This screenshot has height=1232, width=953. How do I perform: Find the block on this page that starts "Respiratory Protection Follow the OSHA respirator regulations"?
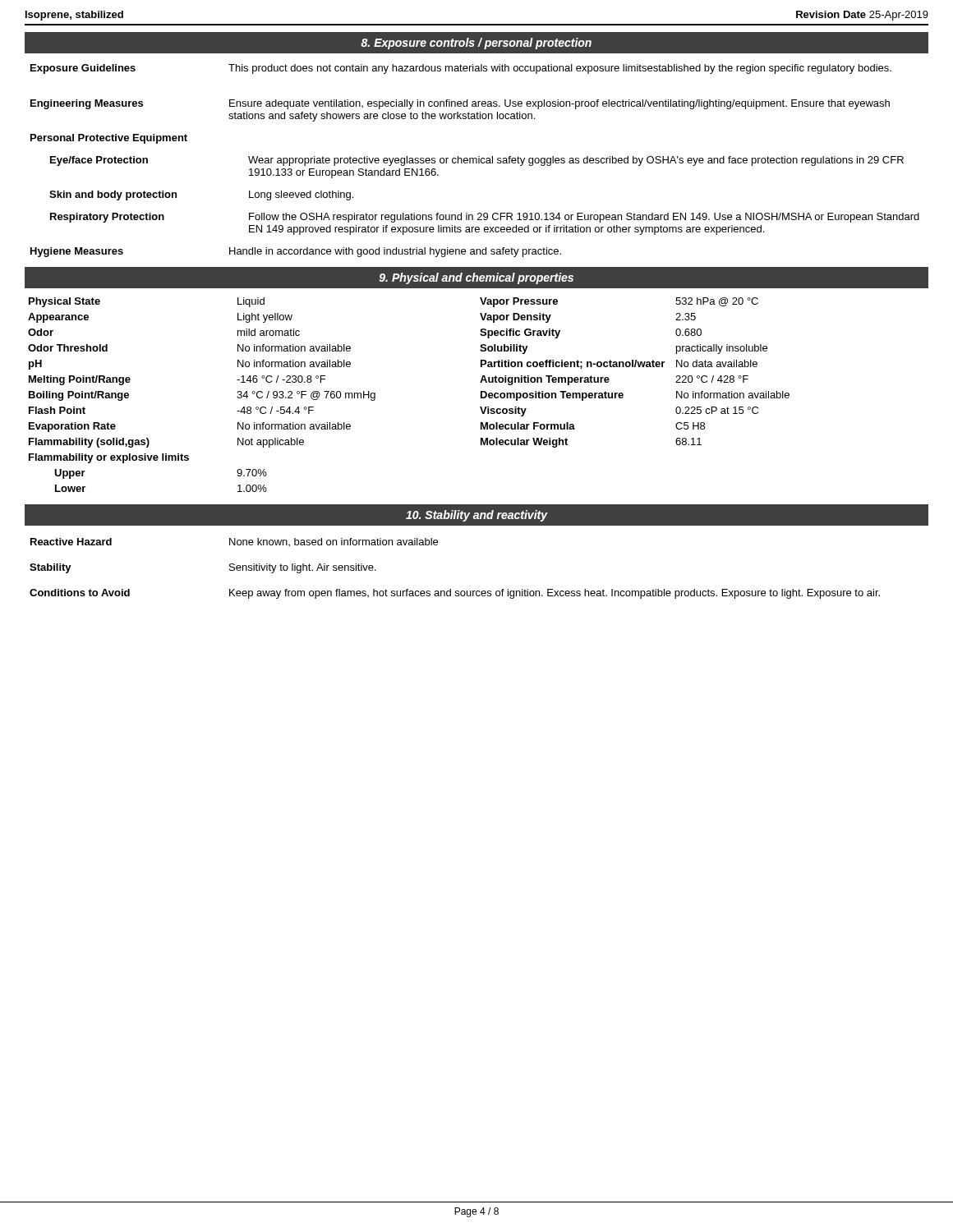click(476, 223)
